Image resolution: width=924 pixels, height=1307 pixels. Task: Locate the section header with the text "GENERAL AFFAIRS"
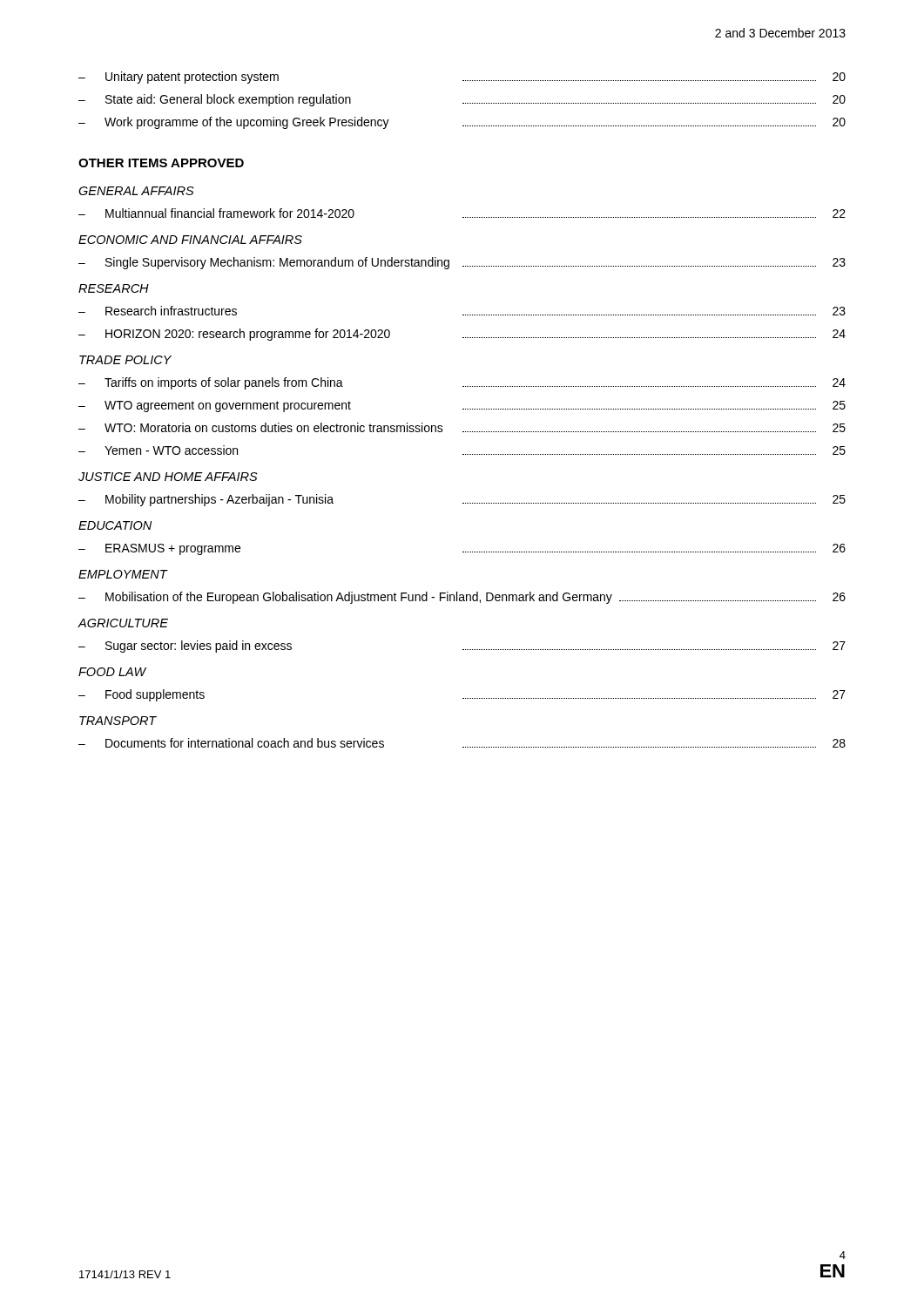136,191
